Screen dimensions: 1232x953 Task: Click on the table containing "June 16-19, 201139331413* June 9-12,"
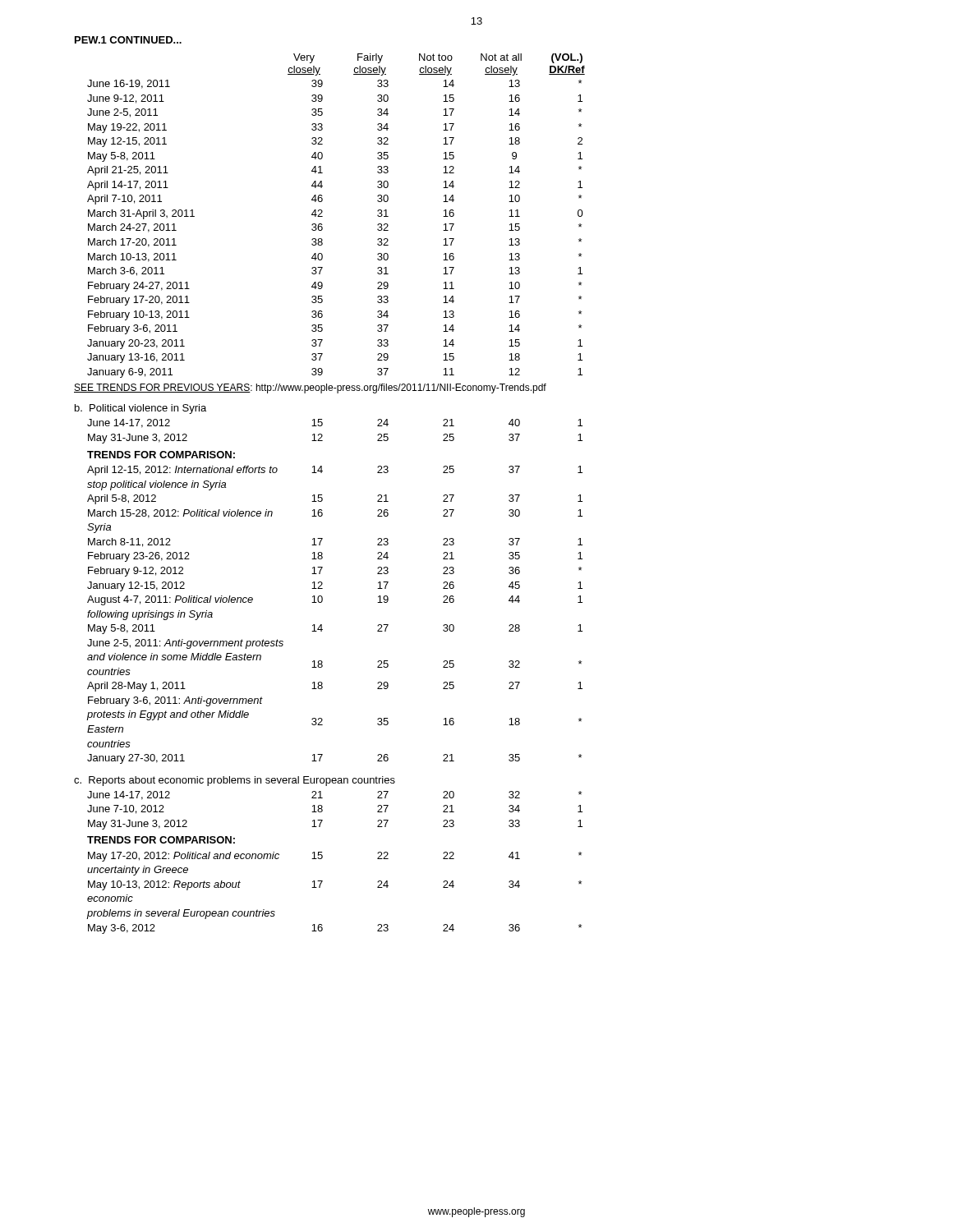476,228
